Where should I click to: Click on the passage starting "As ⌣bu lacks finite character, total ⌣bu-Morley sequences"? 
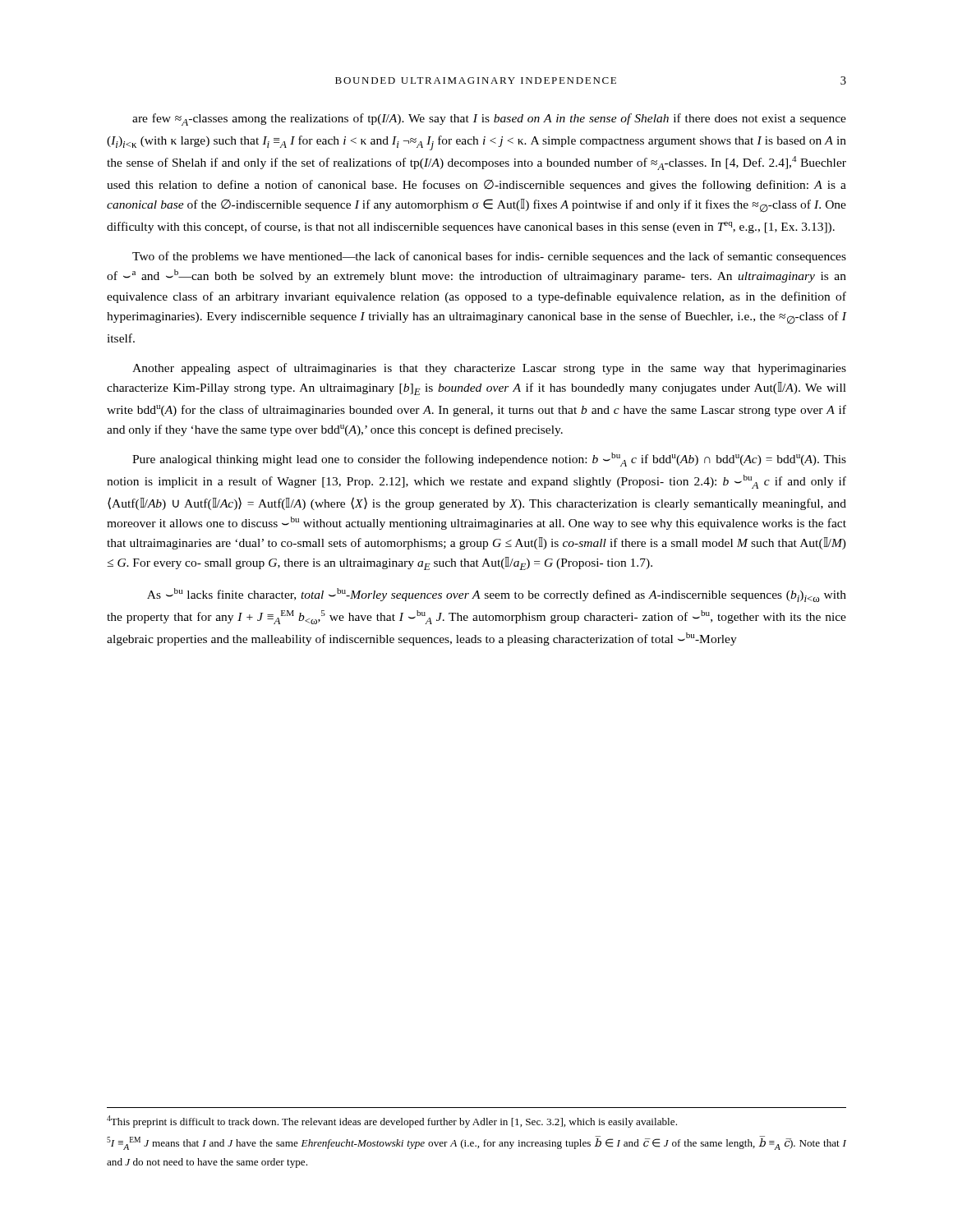(x=476, y=617)
